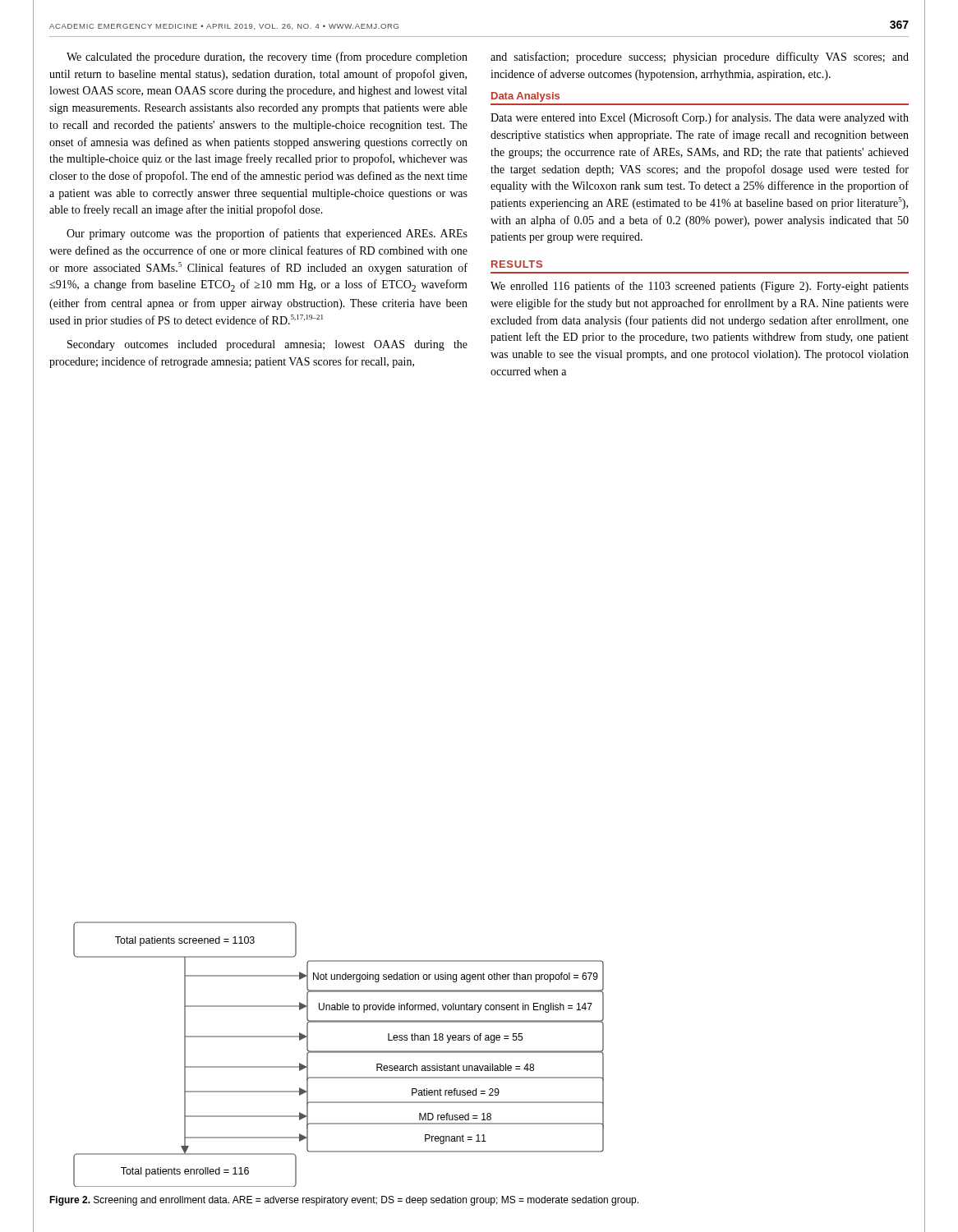Viewport: 958px width, 1232px height.
Task: Click on the section header that reads "Data Analysis"
Action: (700, 98)
